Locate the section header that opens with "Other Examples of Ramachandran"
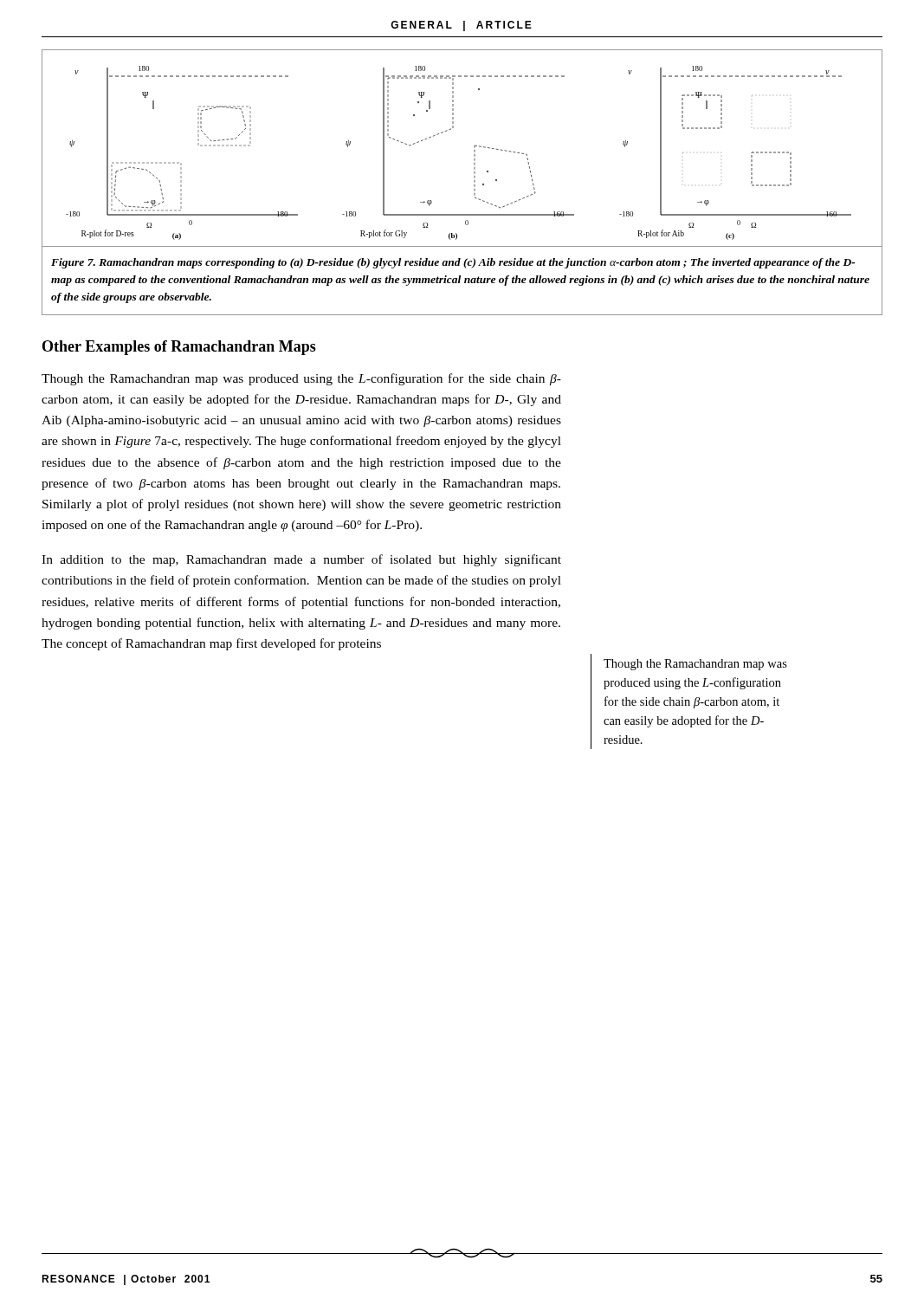The height and width of the screenshot is (1299, 924). coord(179,346)
